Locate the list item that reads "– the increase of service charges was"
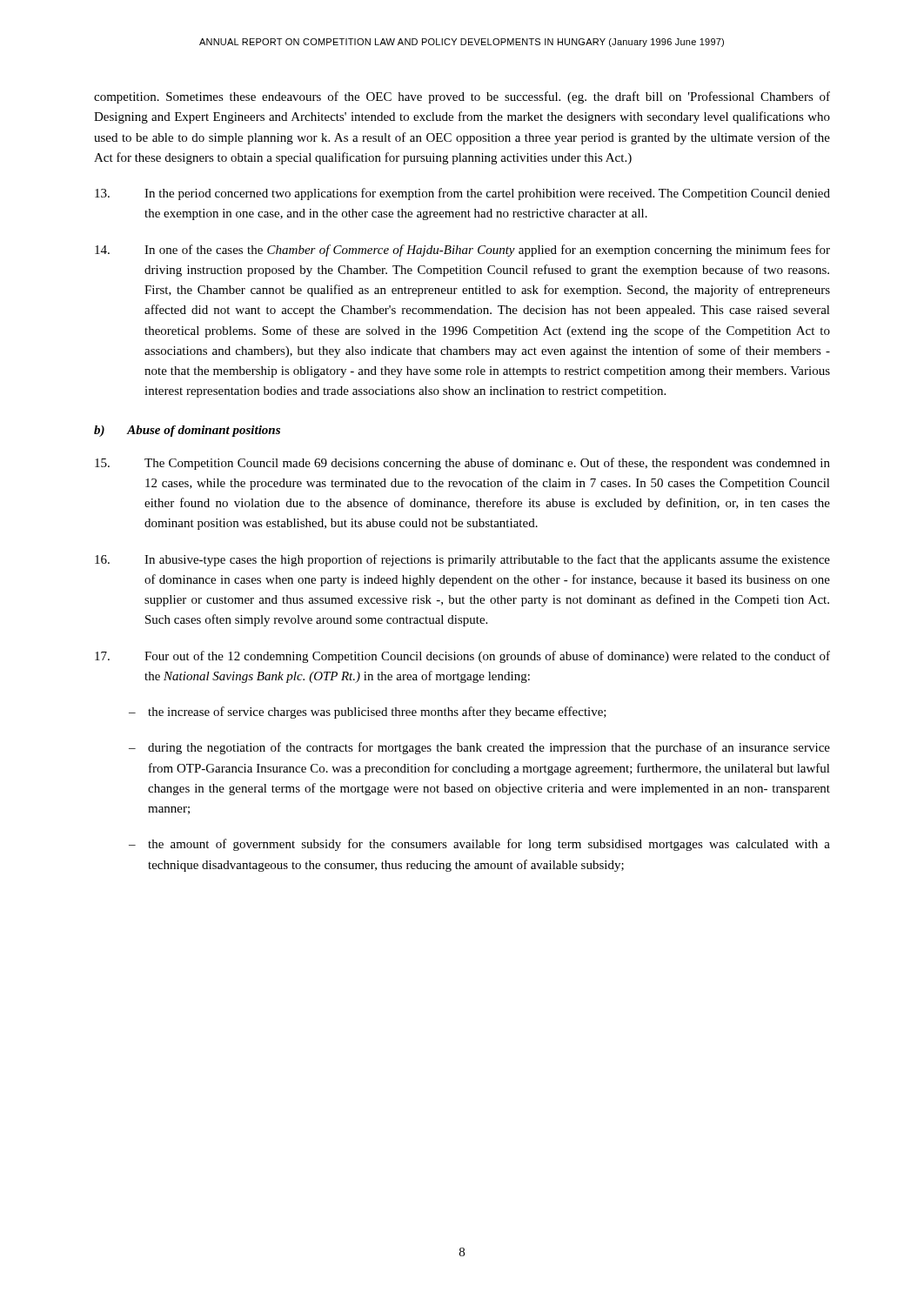924x1305 pixels. 479,712
